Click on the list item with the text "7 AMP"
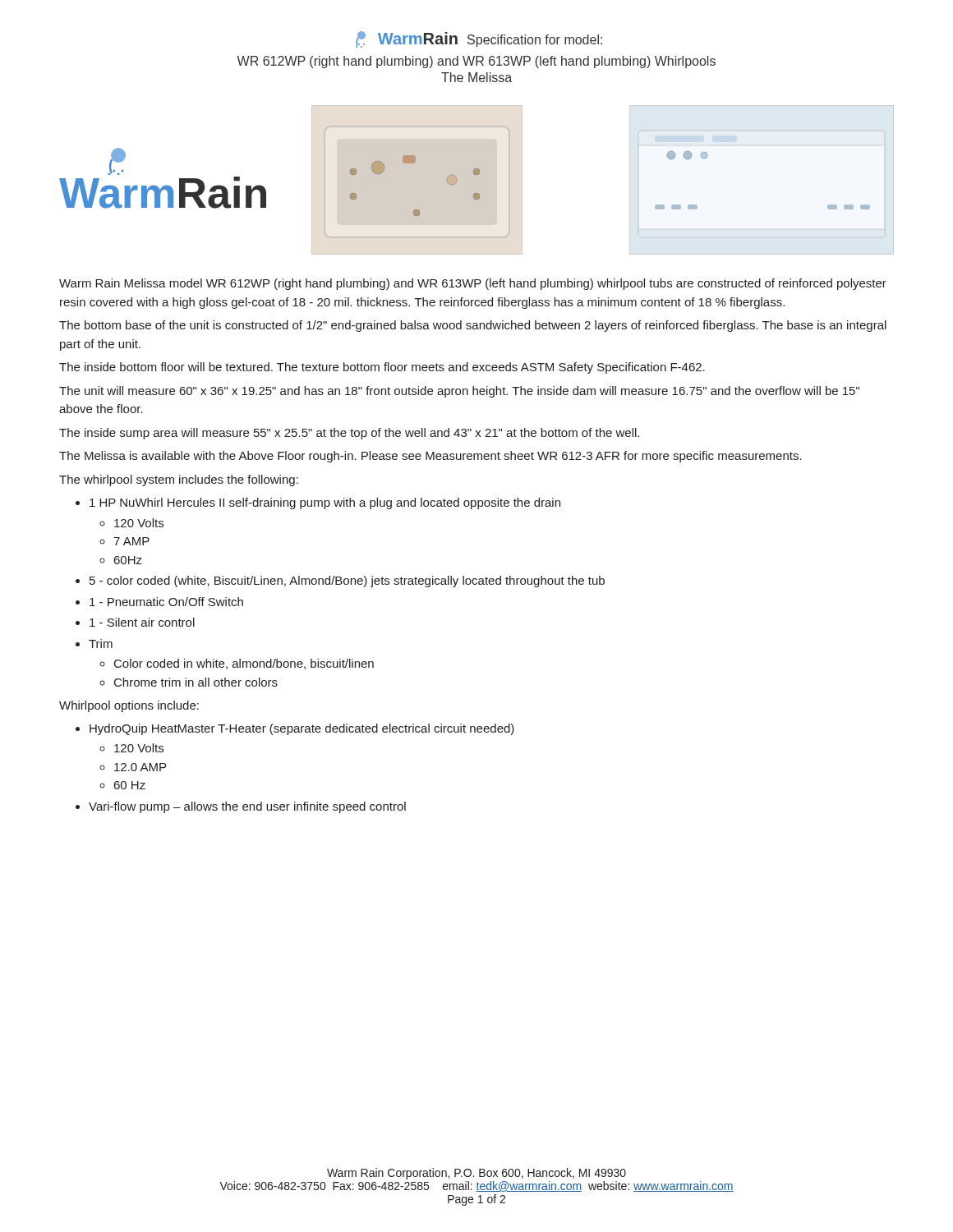 [132, 541]
